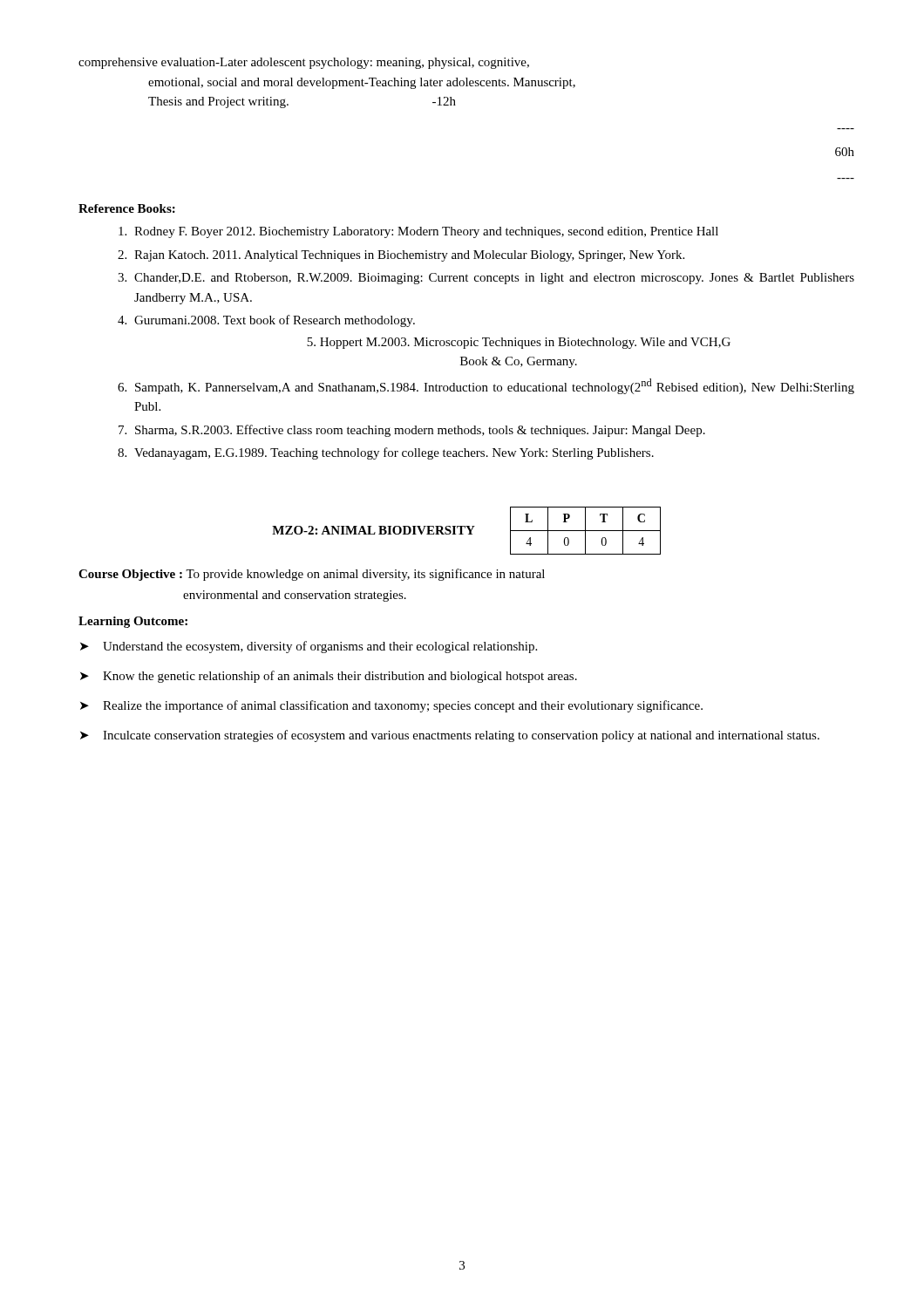The height and width of the screenshot is (1308, 924).
Task: Click on the text starting "Course Objective : To provide"
Action: coord(312,584)
